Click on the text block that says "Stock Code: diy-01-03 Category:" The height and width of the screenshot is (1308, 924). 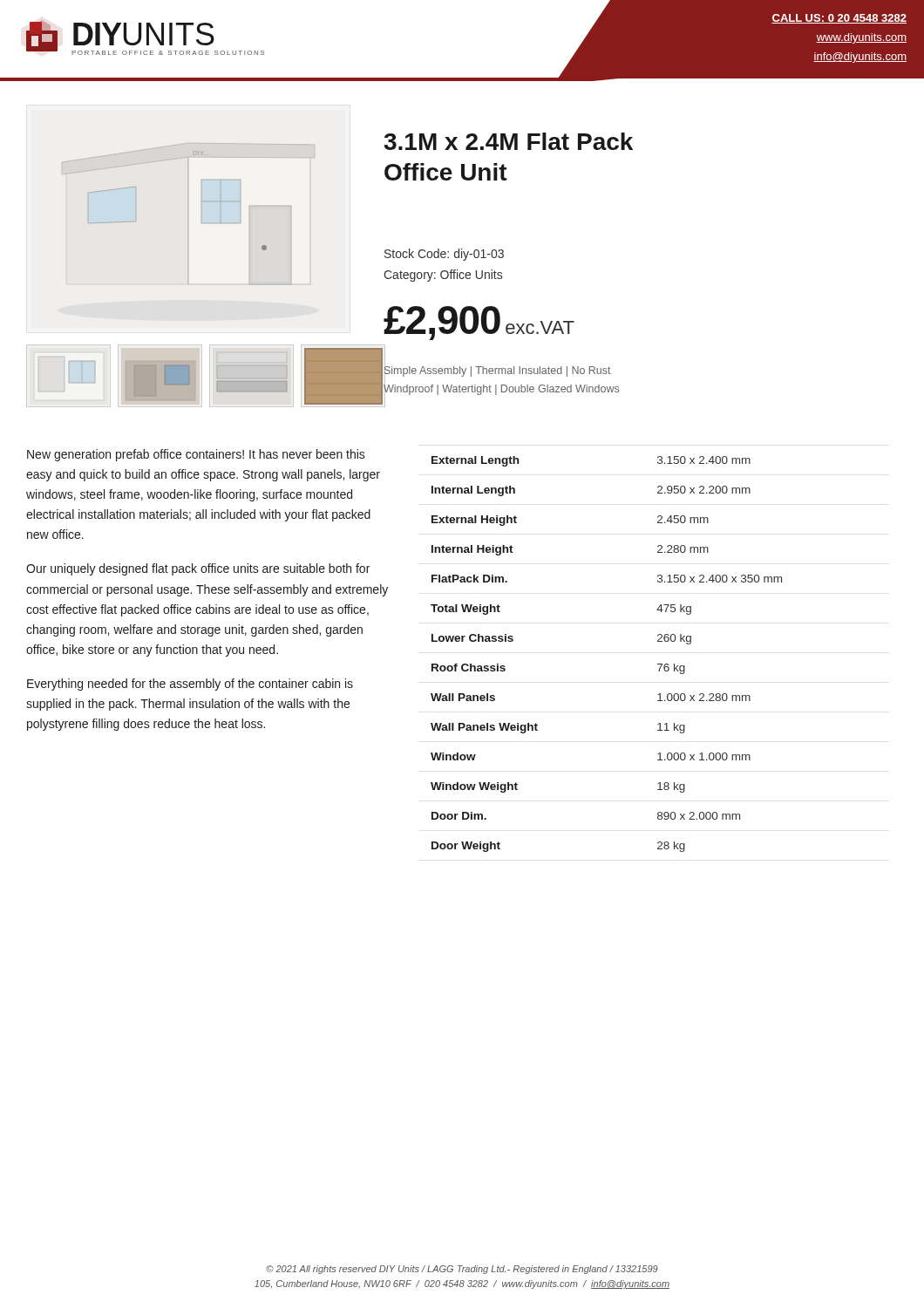[444, 264]
